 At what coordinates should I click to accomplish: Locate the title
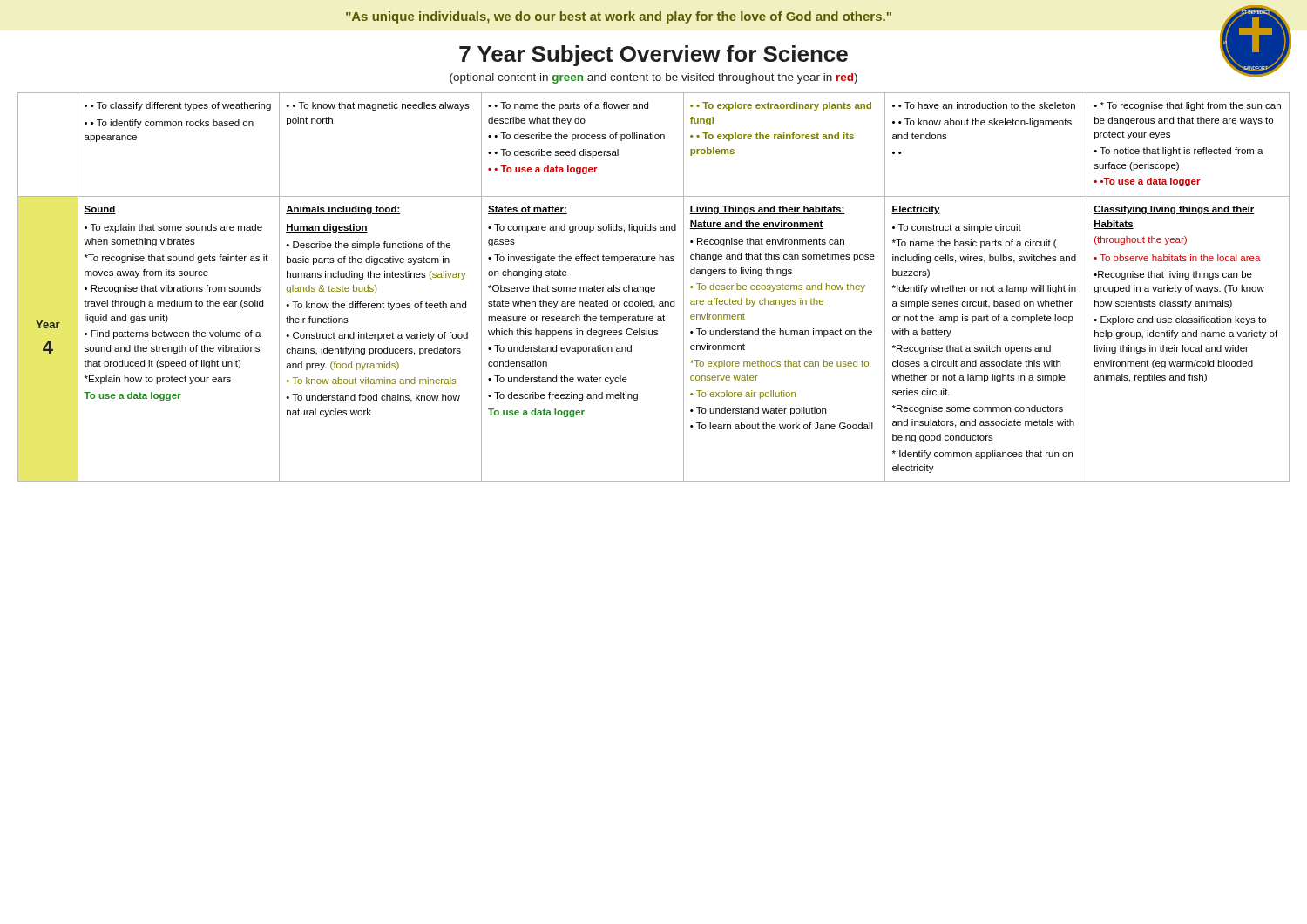coord(654,54)
